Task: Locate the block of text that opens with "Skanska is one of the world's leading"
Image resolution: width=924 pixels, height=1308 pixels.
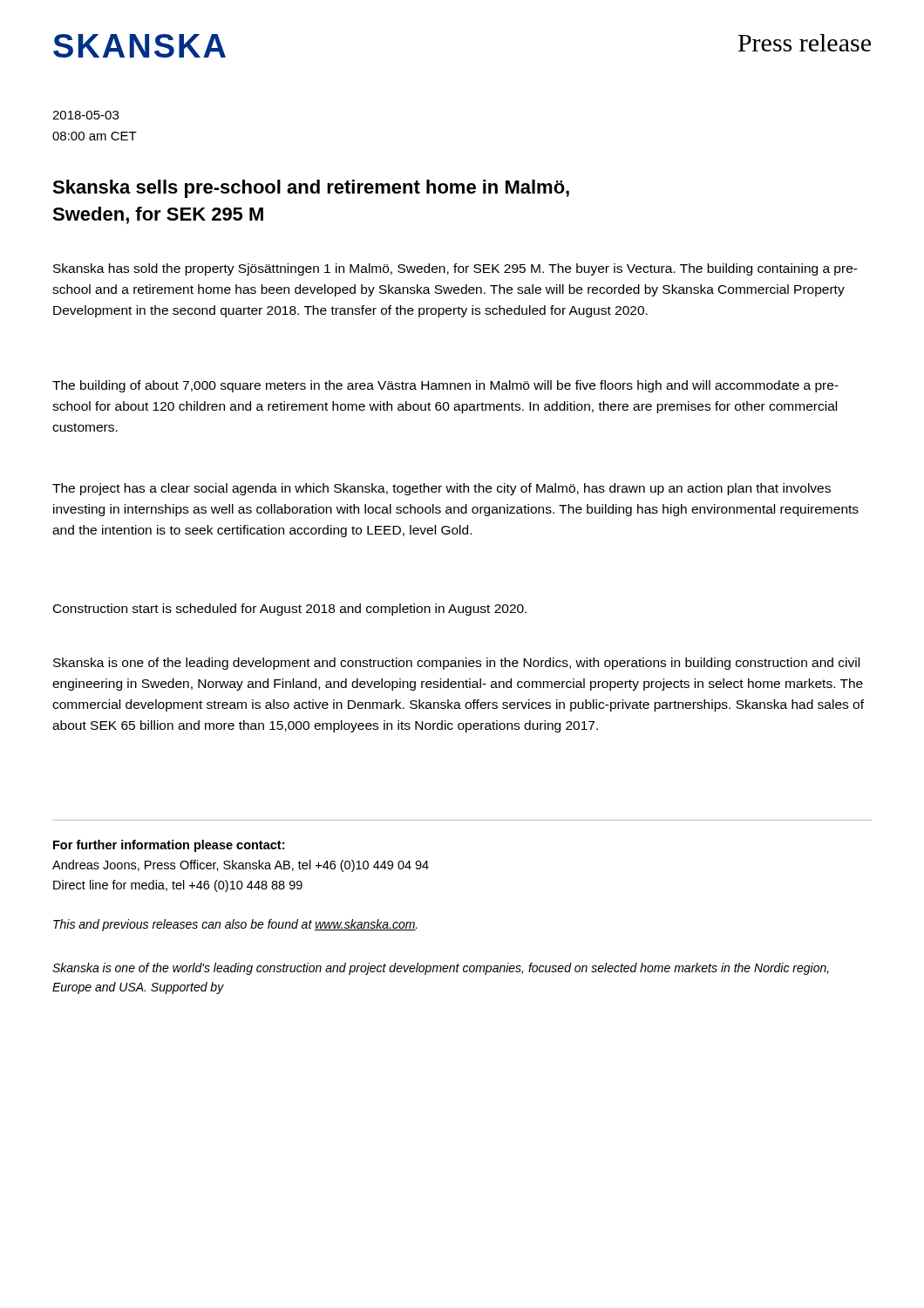Action: (441, 977)
